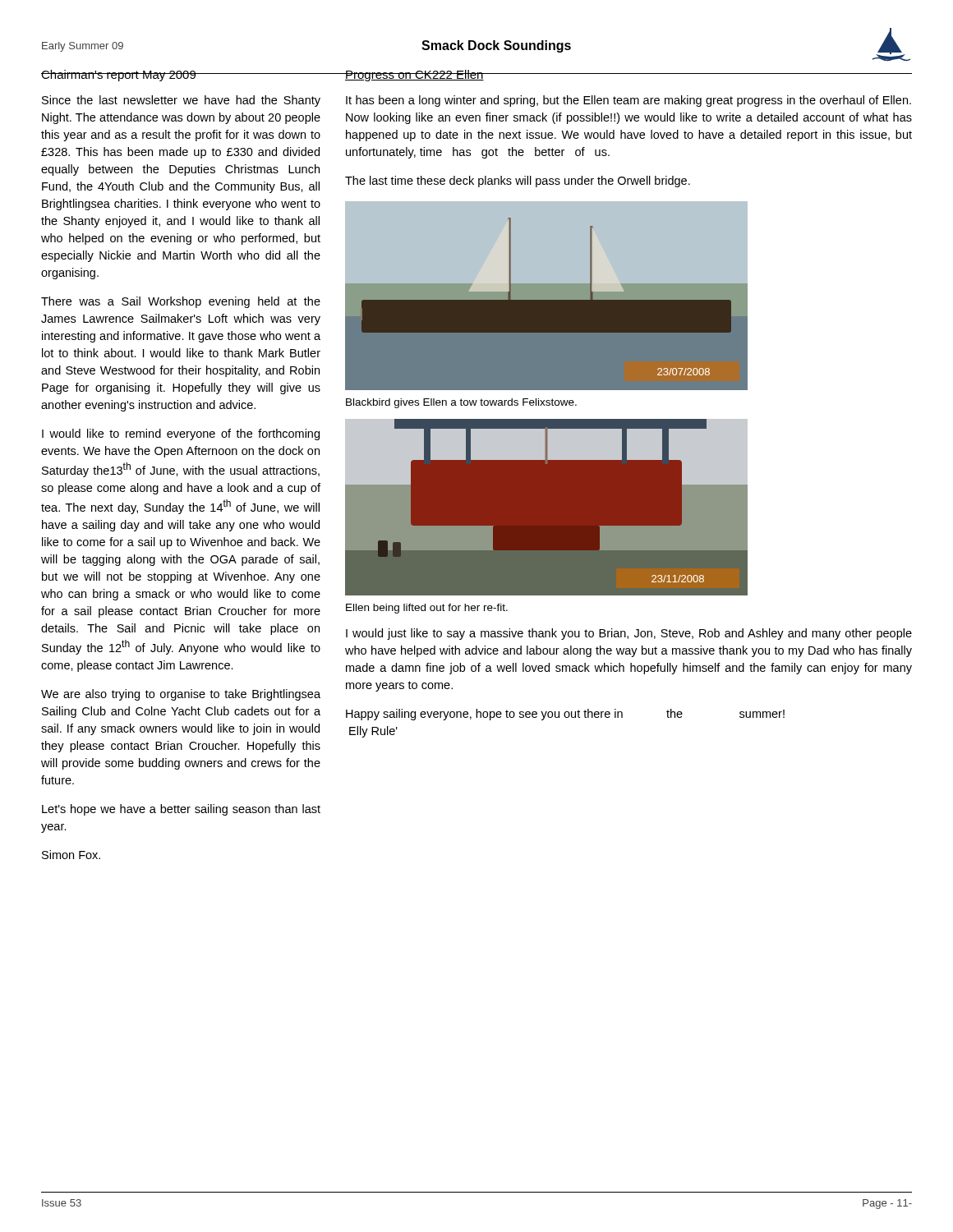Click on the region starting "Let's hope we have a better"
The height and width of the screenshot is (1232, 953).
click(181, 818)
